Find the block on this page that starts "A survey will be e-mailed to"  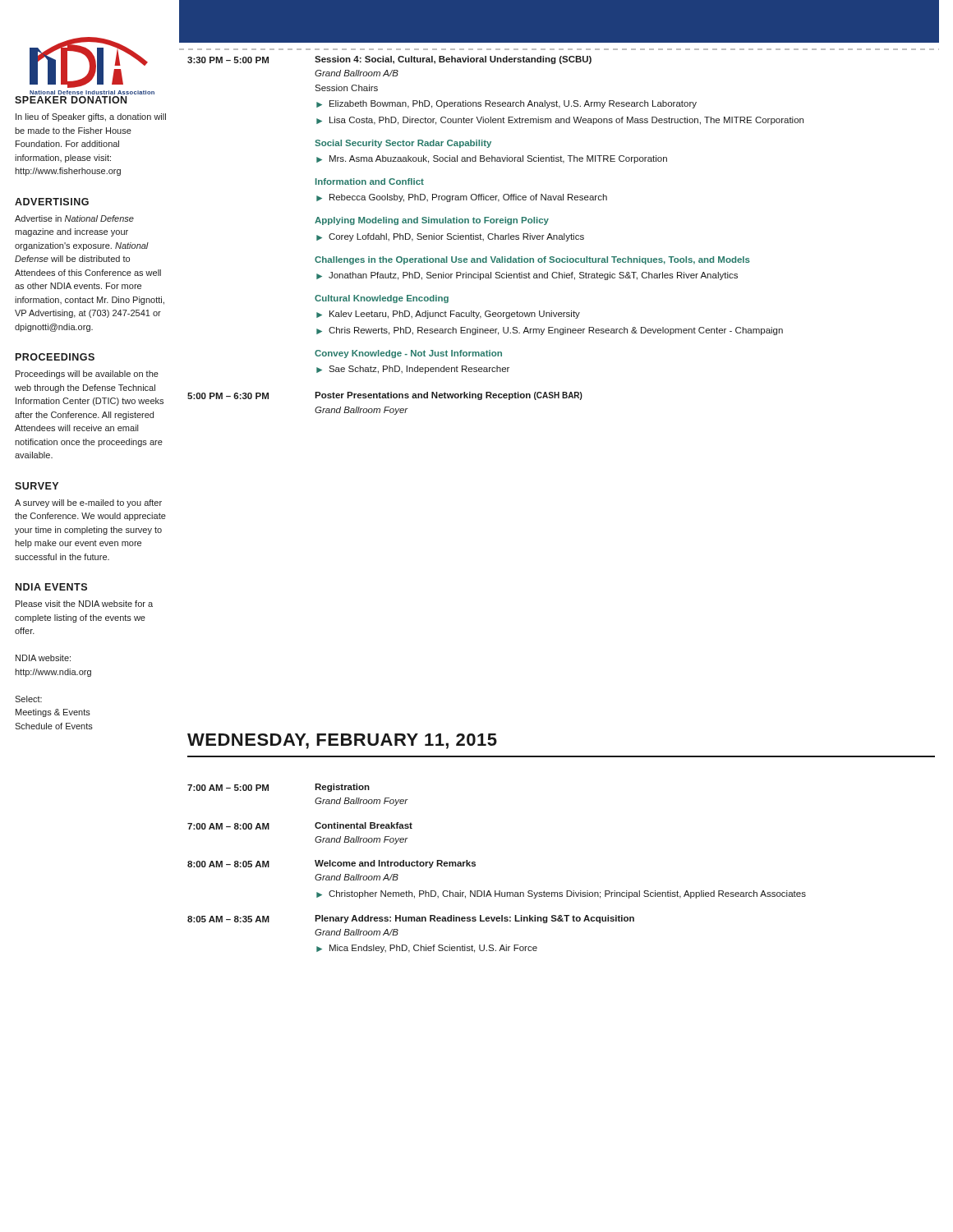click(x=90, y=529)
